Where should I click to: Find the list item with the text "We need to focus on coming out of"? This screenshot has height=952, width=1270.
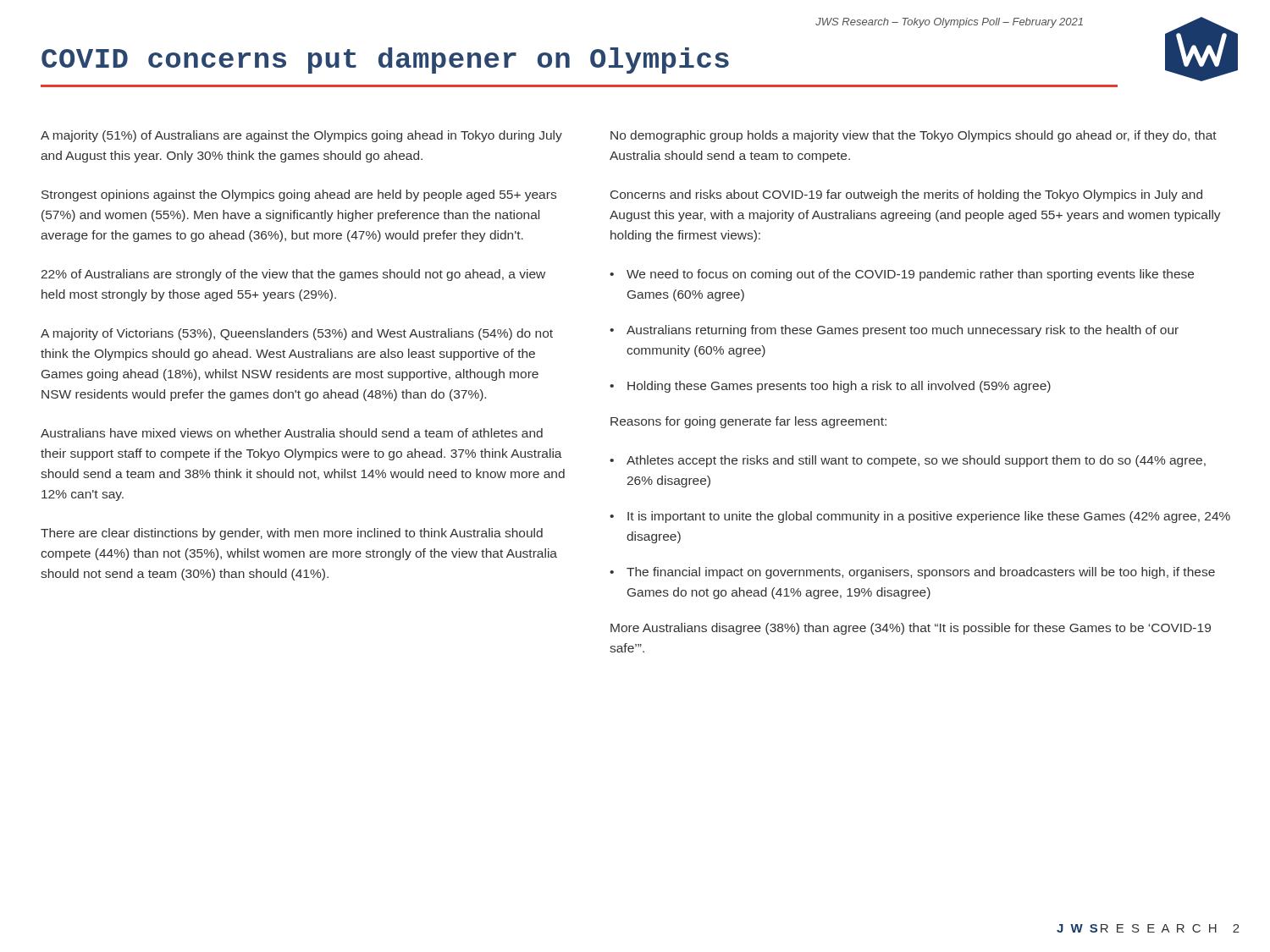pyautogui.click(x=911, y=284)
